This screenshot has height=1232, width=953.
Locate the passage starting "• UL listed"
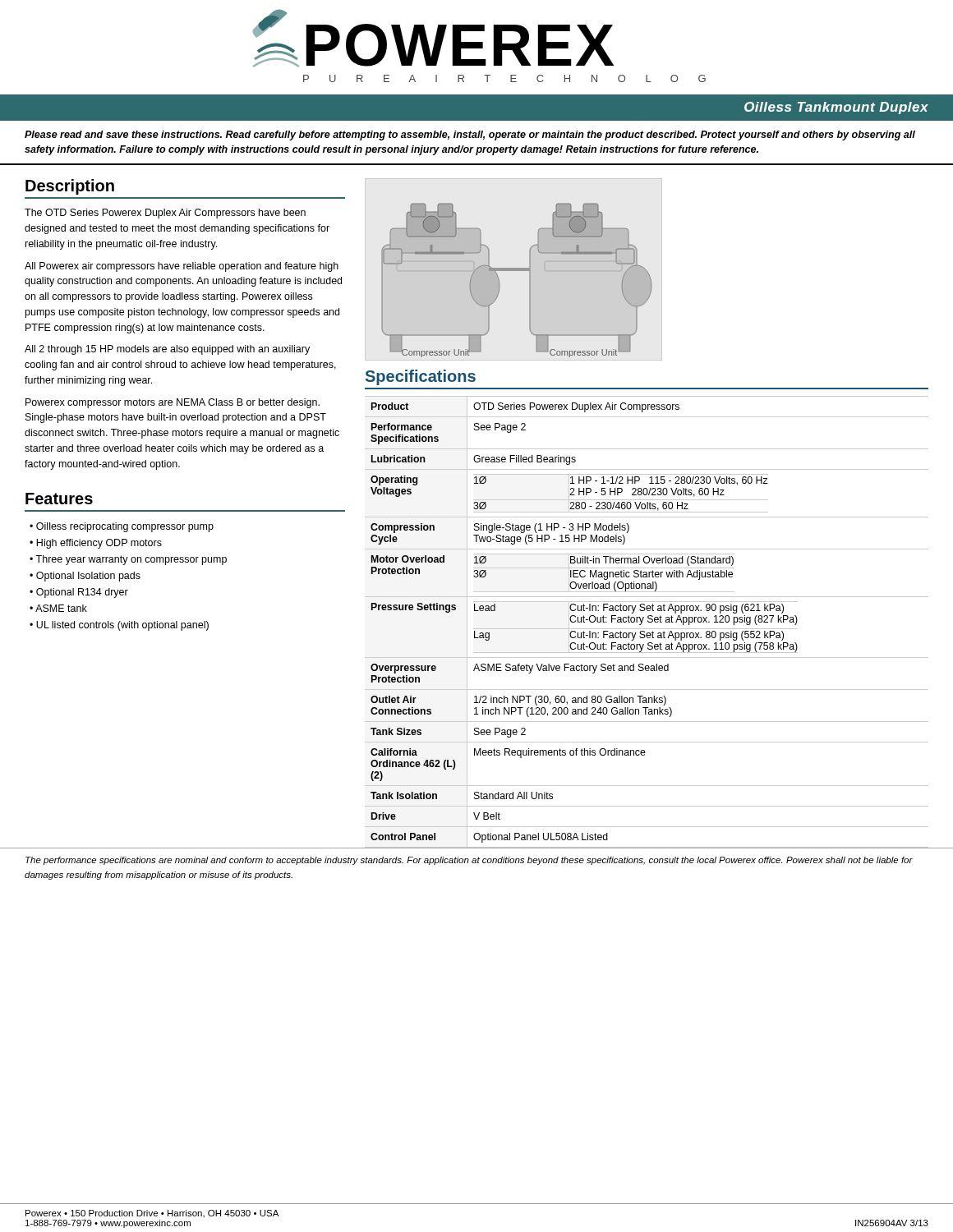[119, 625]
